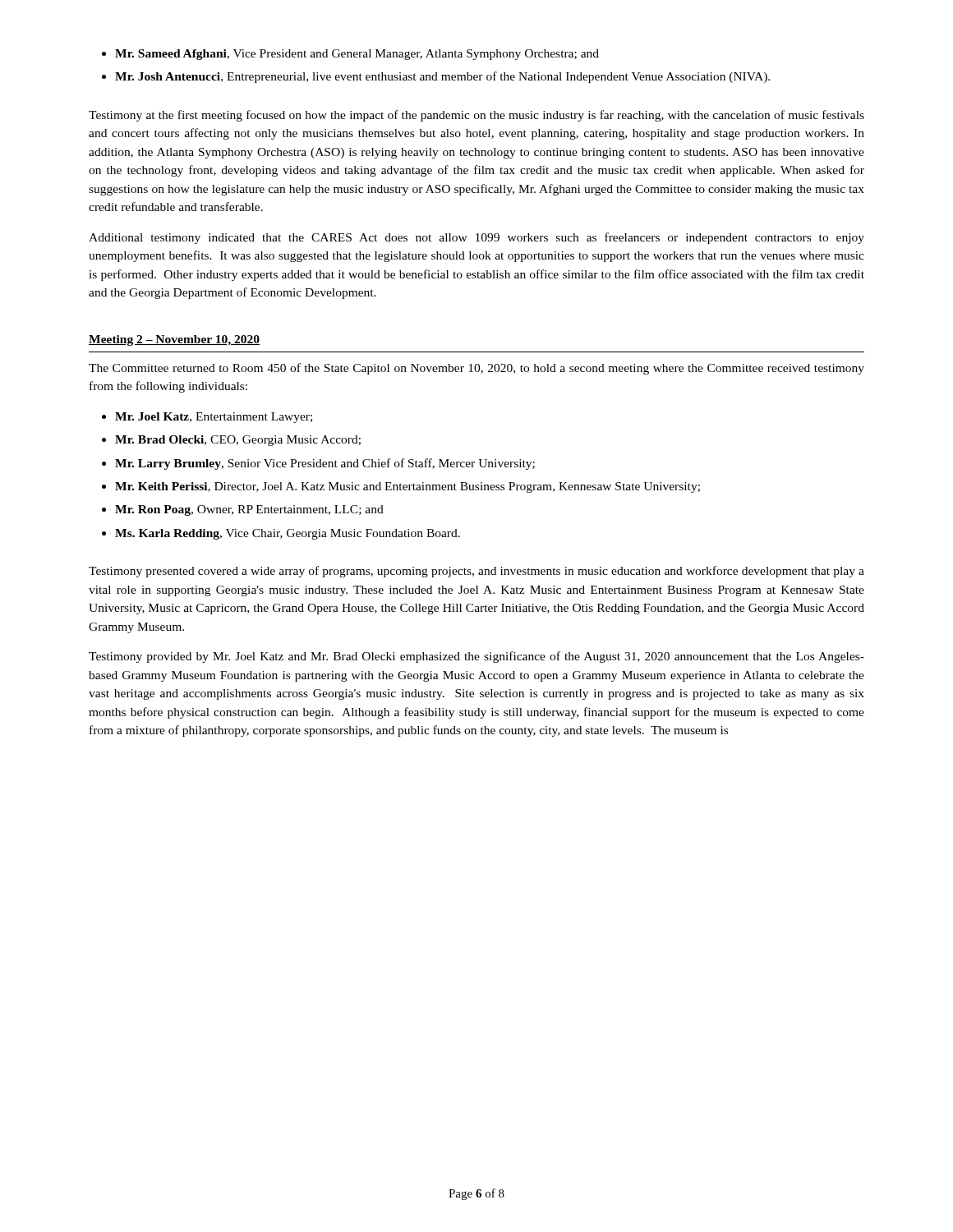Screen dimensions: 1232x953
Task: Locate the block starting "Testimony provided by"
Action: [476, 694]
